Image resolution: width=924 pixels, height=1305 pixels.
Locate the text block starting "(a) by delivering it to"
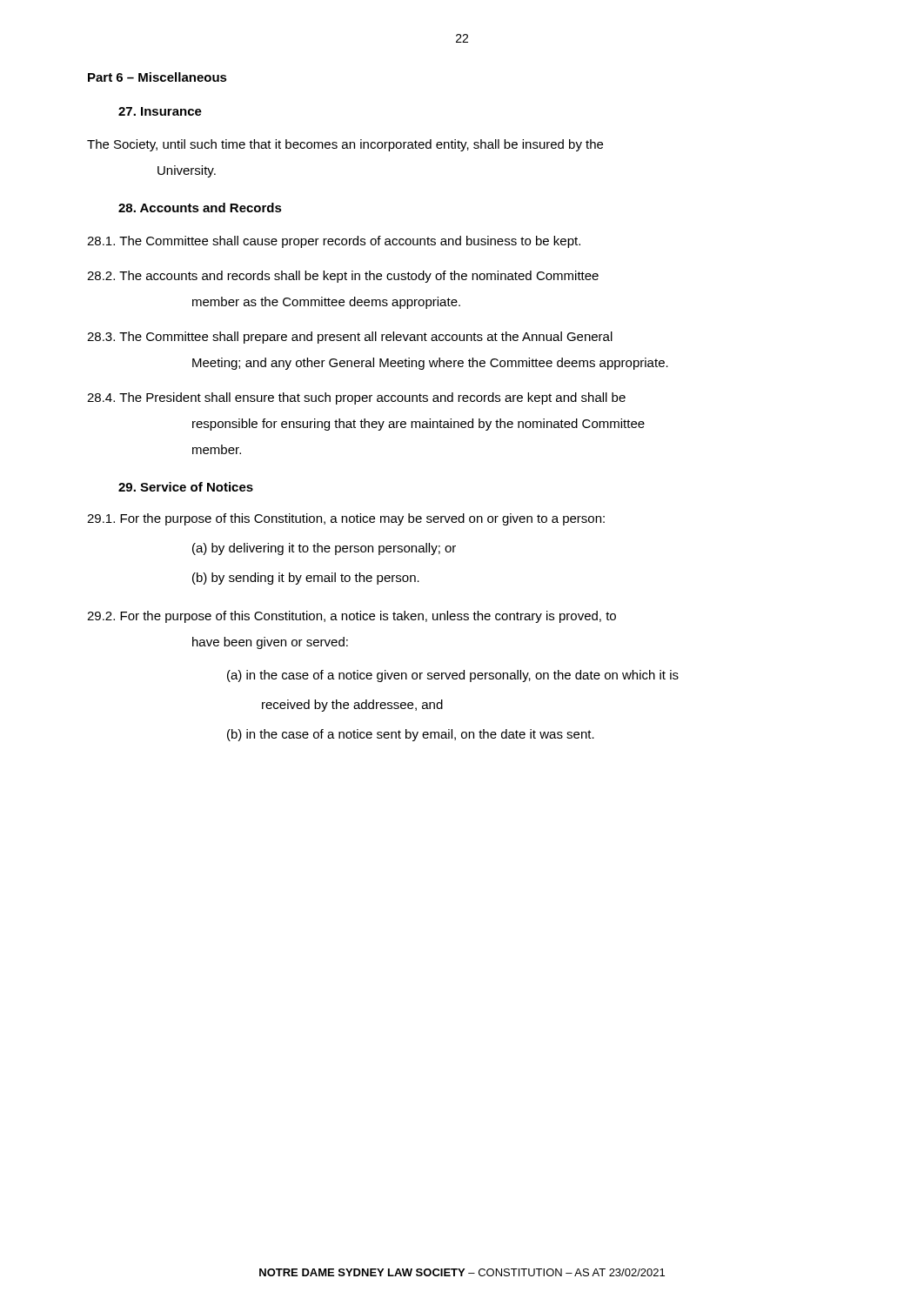click(324, 548)
